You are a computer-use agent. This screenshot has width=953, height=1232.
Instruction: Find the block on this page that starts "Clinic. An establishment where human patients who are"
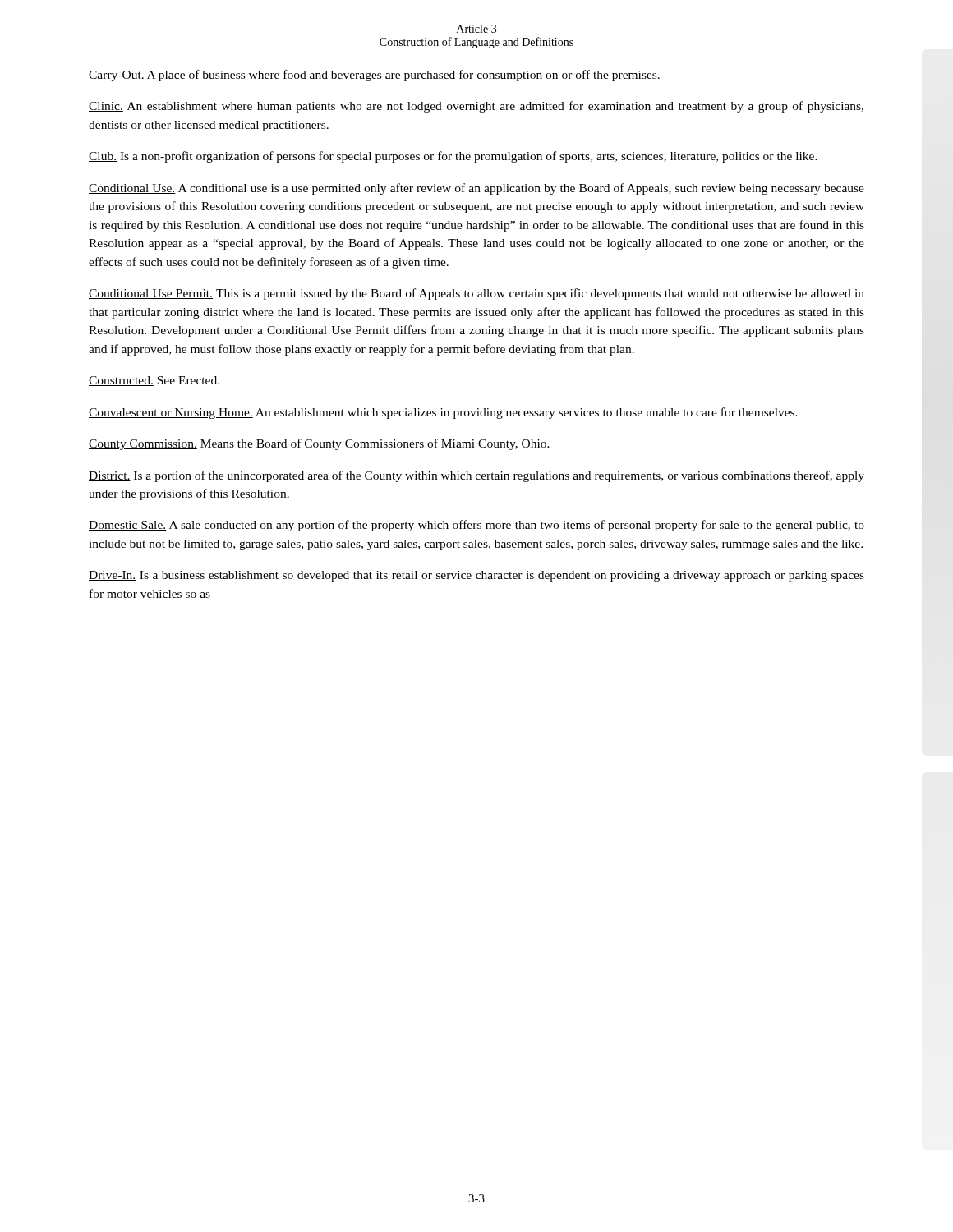coord(476,115)
